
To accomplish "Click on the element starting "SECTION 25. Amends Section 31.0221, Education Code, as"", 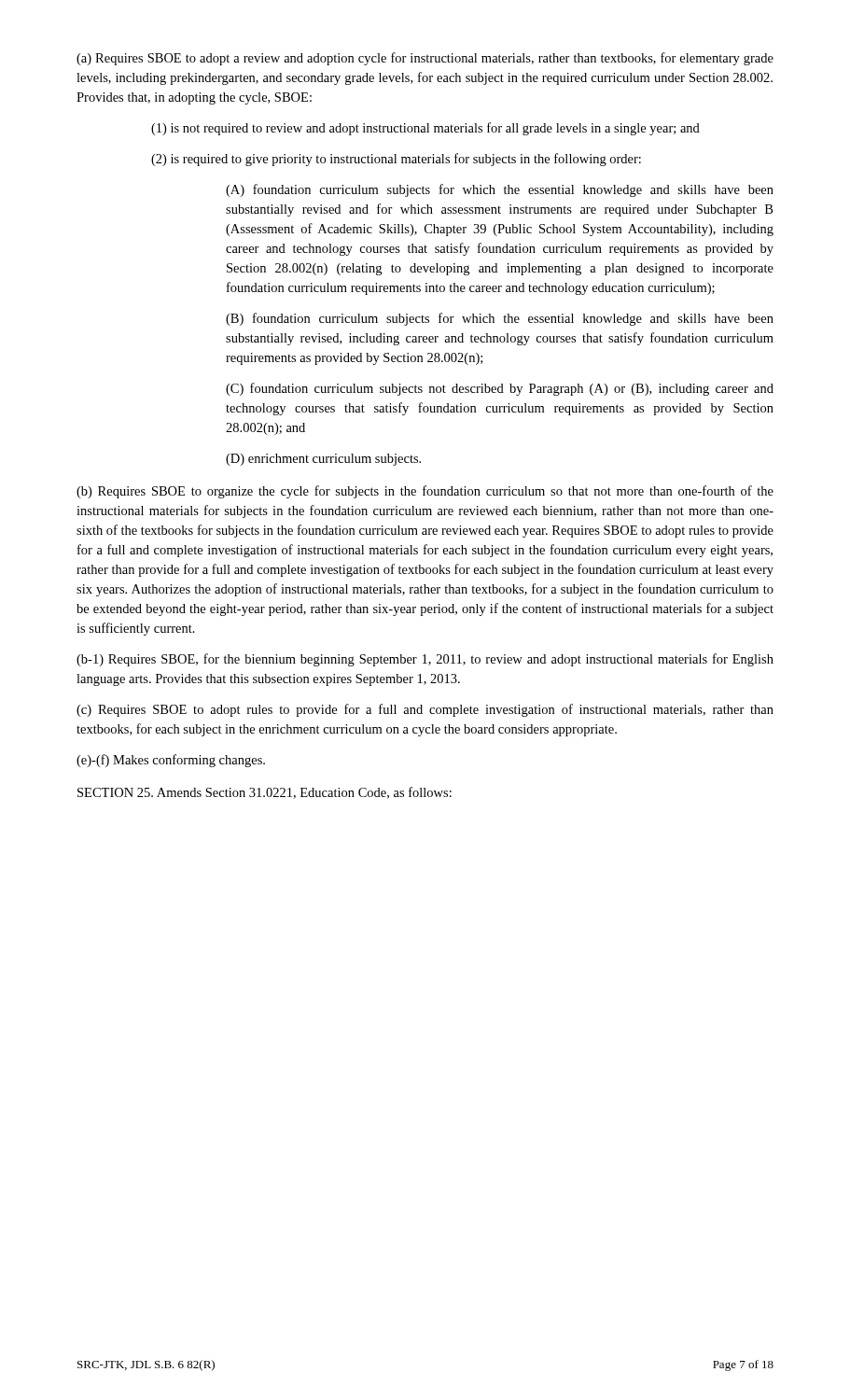I will click(425, 793).
